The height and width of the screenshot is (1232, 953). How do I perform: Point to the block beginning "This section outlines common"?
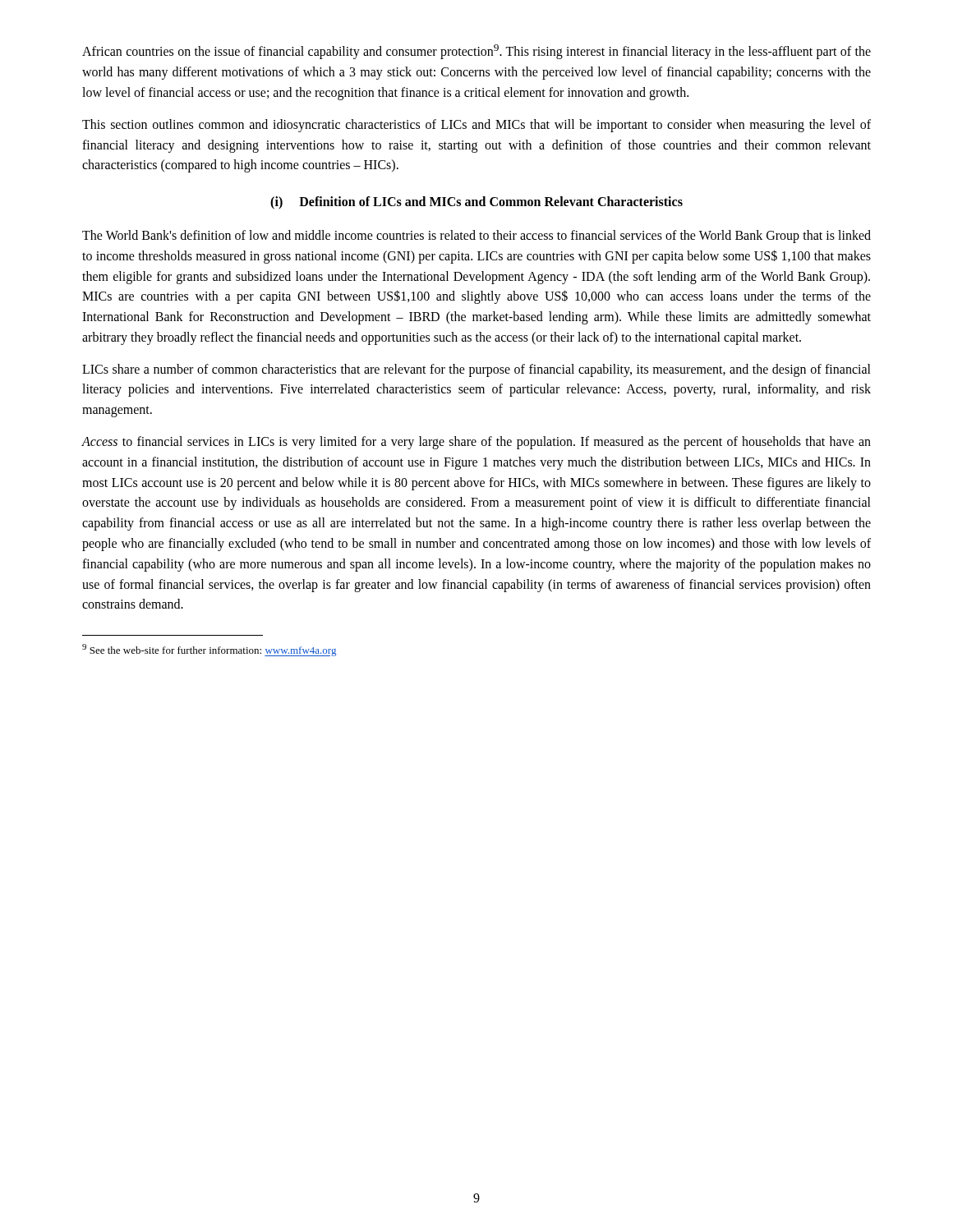coord(476,145)
